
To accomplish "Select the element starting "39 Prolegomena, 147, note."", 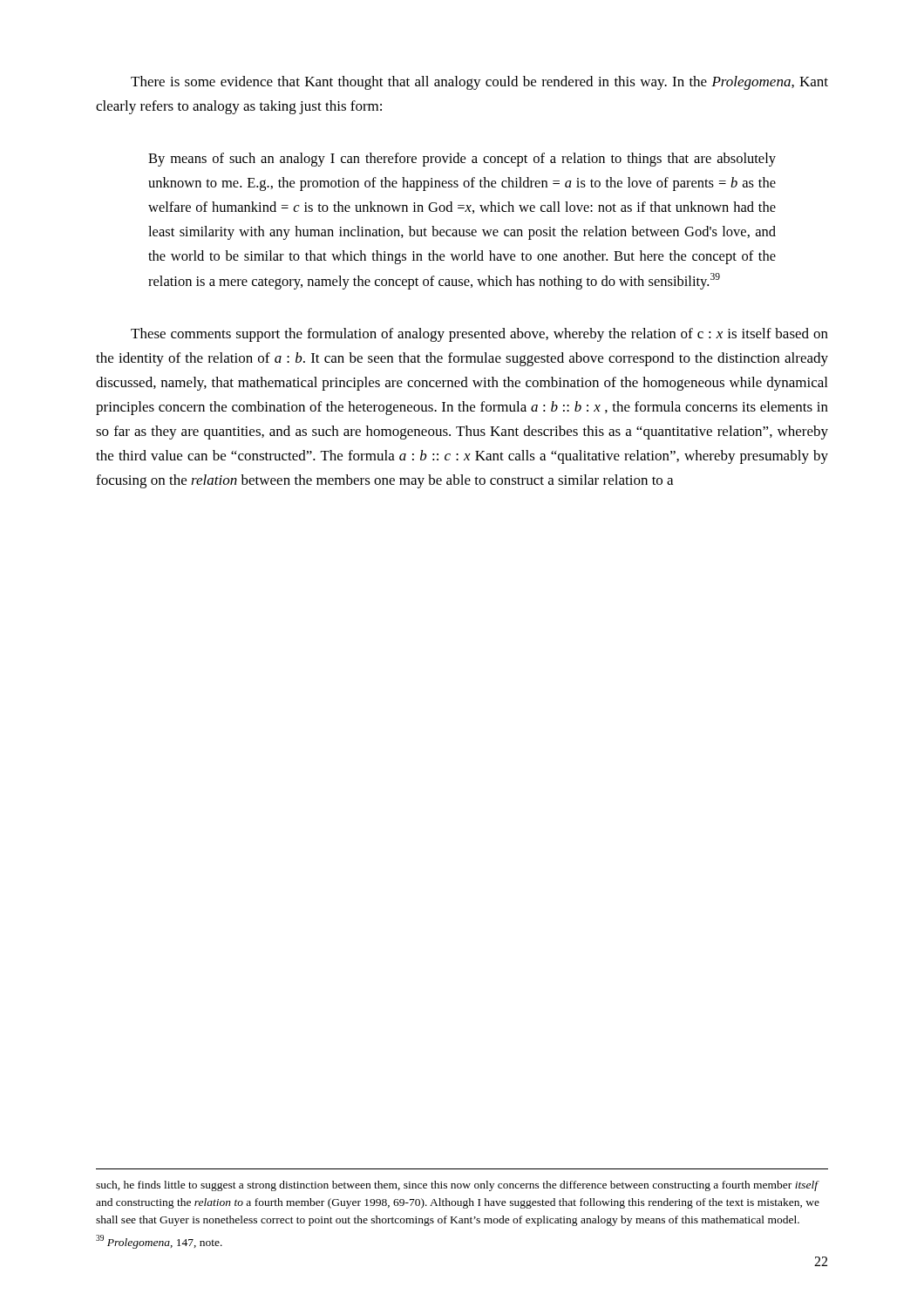I will tap(159, 1242).
